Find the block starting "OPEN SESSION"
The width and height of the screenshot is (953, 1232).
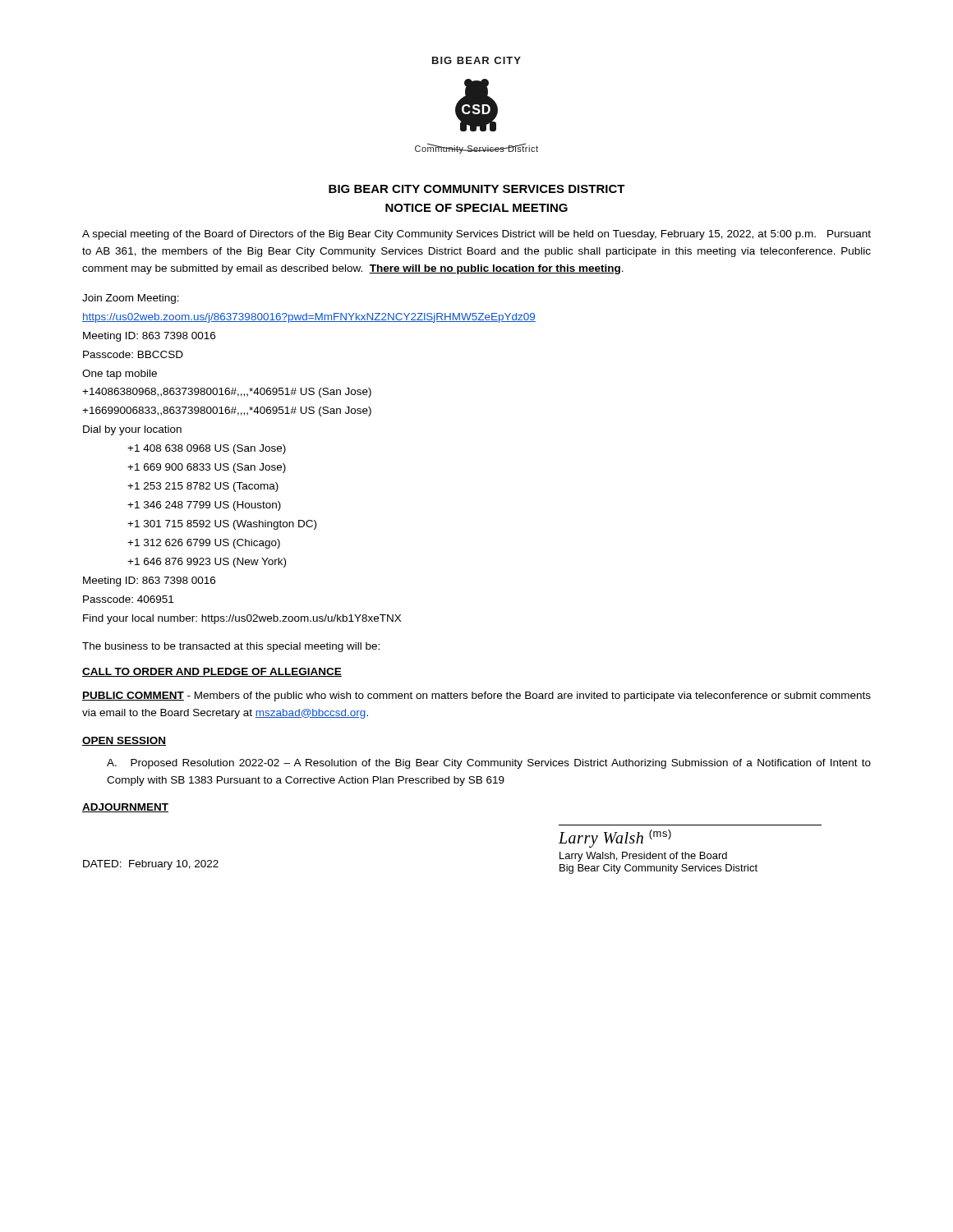coord(124,741)
